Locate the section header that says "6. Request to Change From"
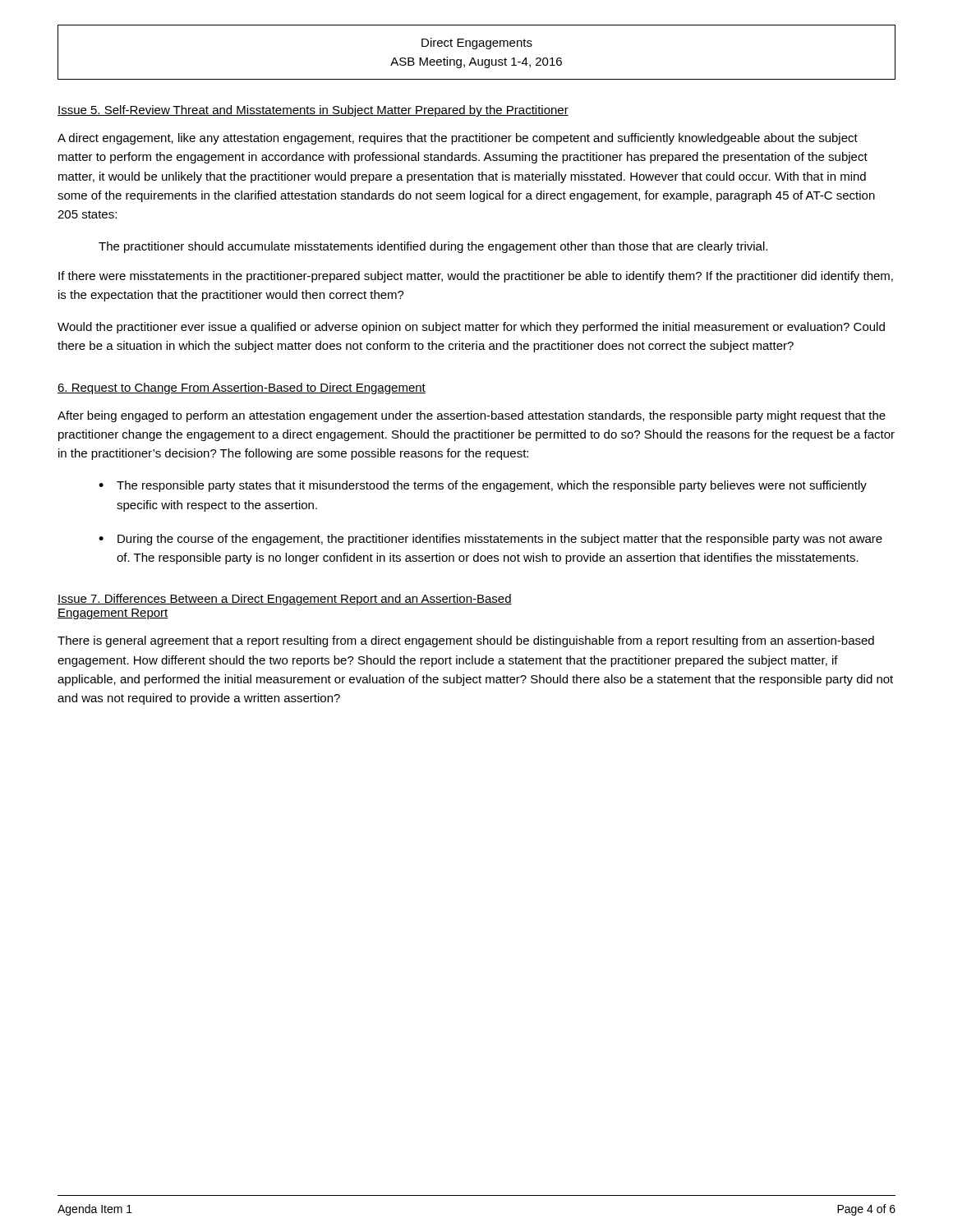The height and width of the screenshot is (1232, 953). coord(241,387)
